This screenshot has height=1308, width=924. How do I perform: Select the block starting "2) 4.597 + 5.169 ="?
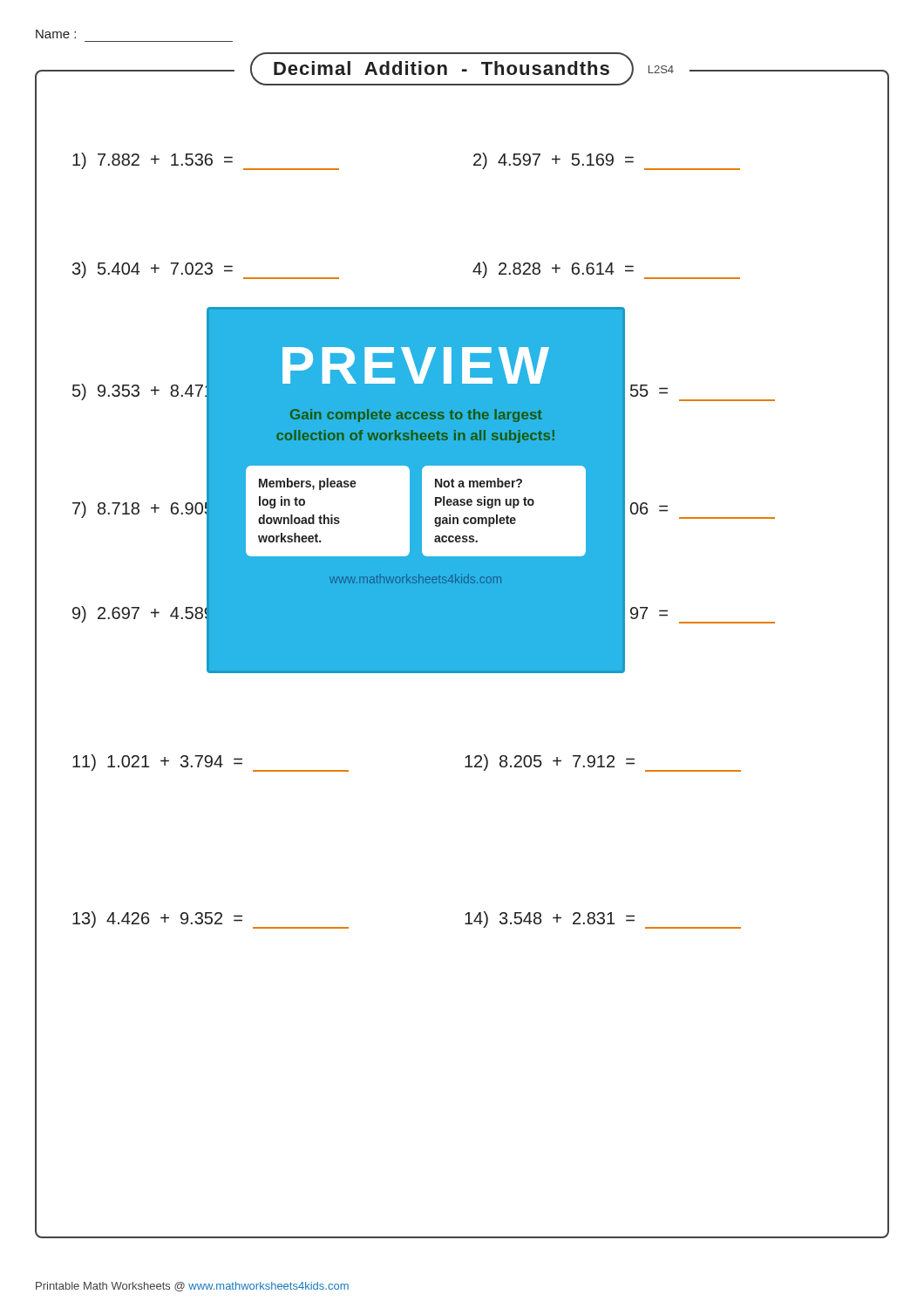tap(606, 160)
